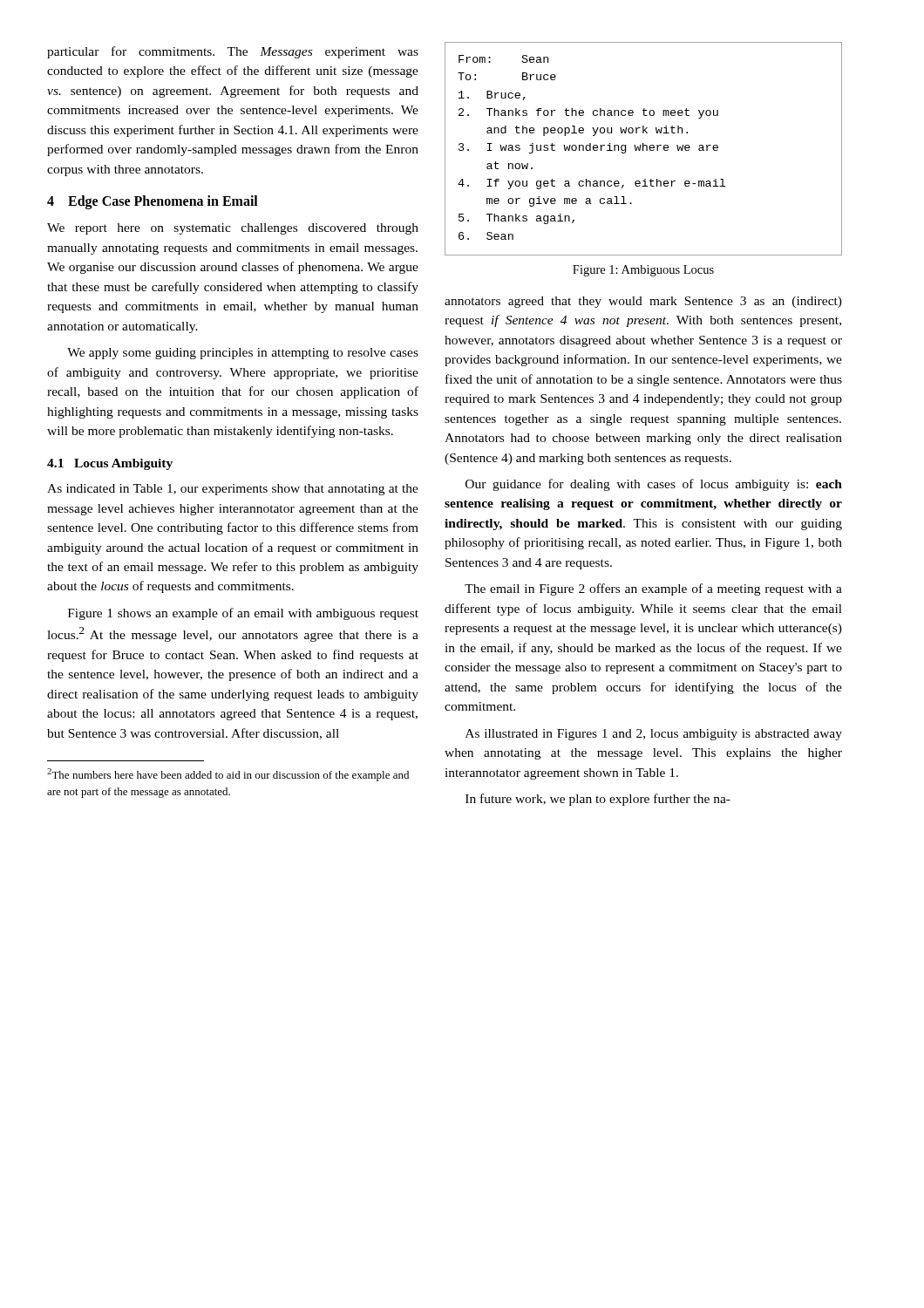Select the text block with the text "As indicated in Table"
The height and width of the screenshot is (1308, 924).
tap(233, 538)
